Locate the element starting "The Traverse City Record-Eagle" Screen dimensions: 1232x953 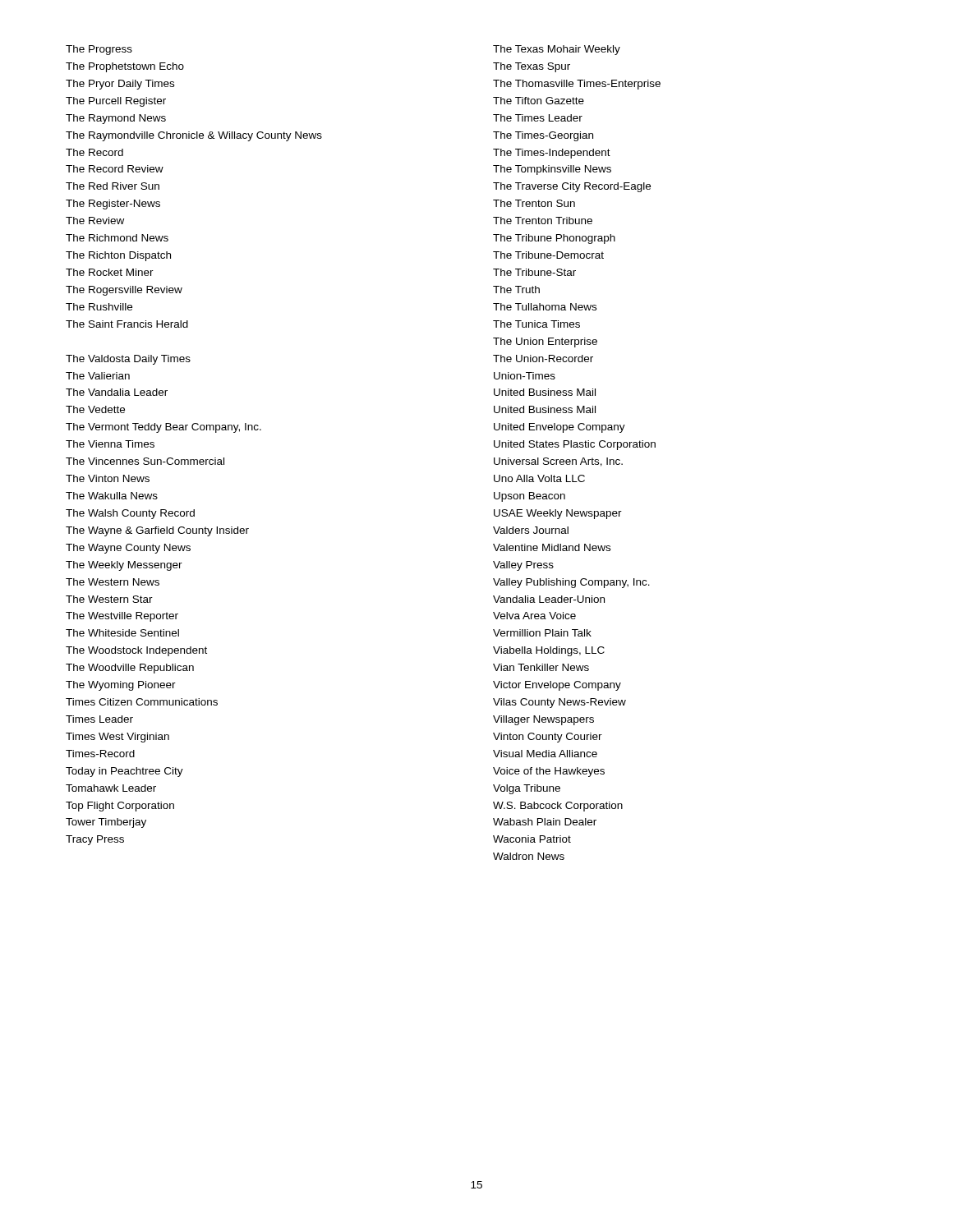click(x=572, y=186)
